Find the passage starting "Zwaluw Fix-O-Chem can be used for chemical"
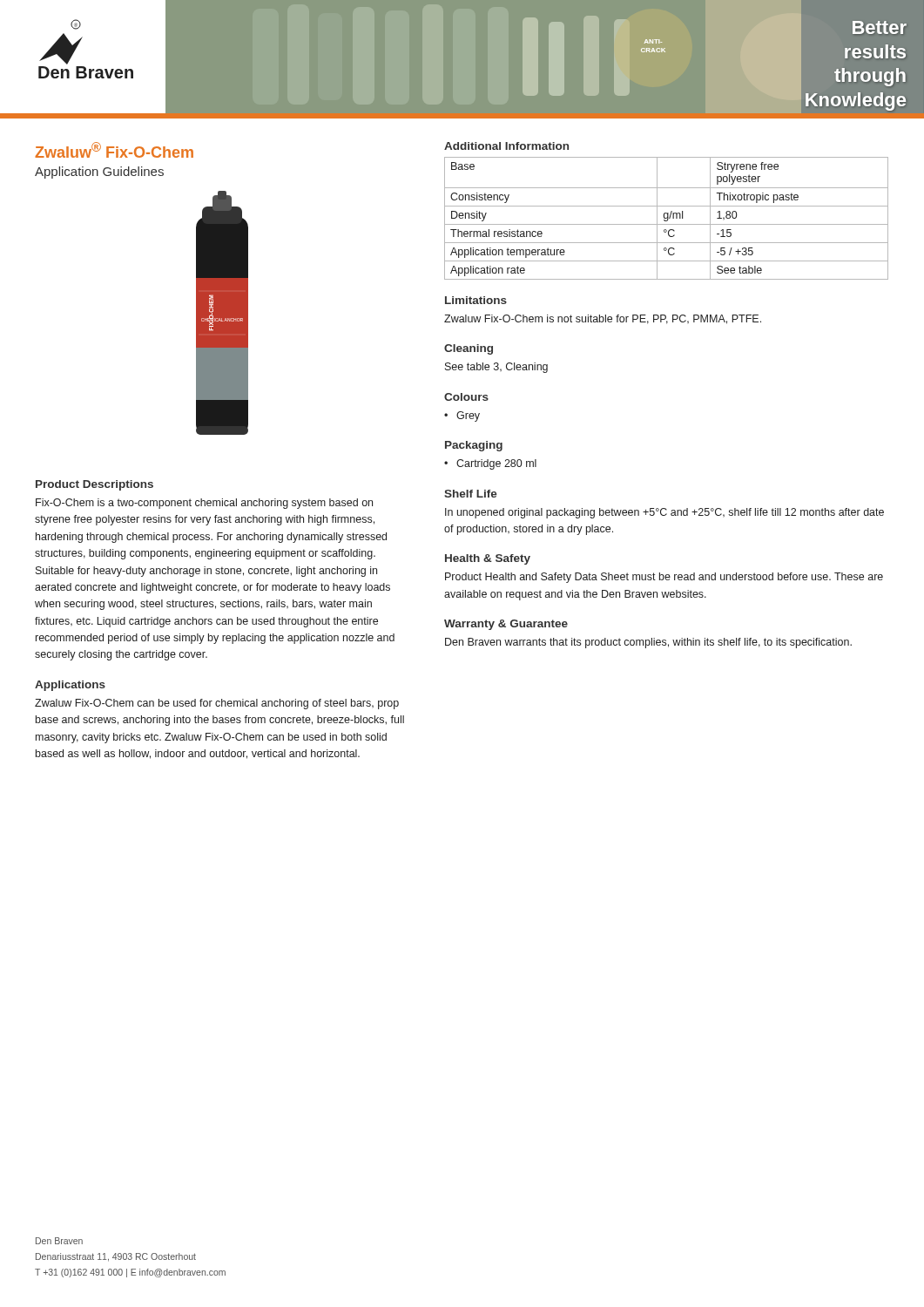The width and height of the screenshot is (924, 1307). pyautogui.click(x=220, y=728)
